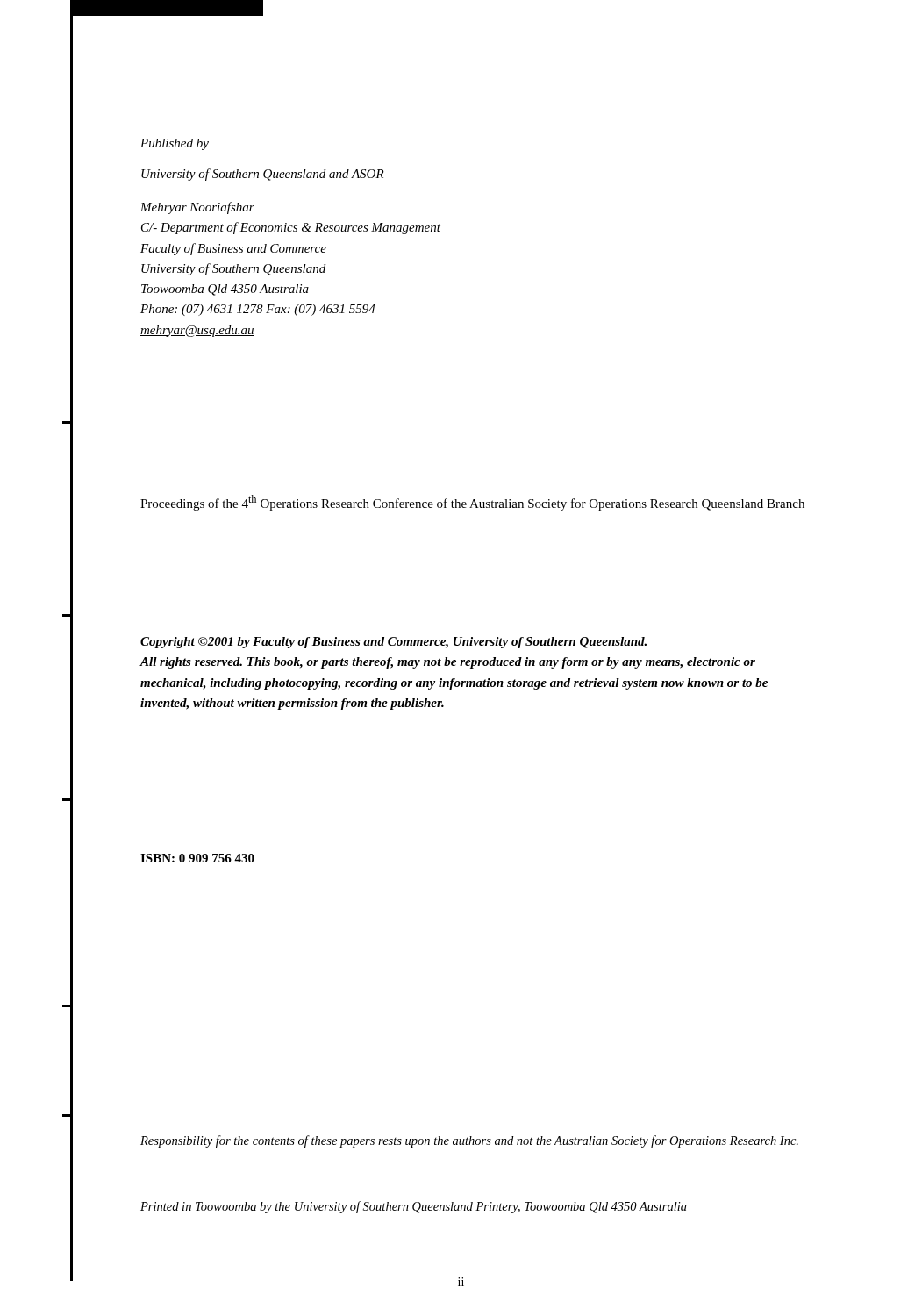This screenshot has height=1316, width=922.
Task: Find the region starting "Mehryar Nooriafshar C/-"
Action: click(x=290, y=268)
